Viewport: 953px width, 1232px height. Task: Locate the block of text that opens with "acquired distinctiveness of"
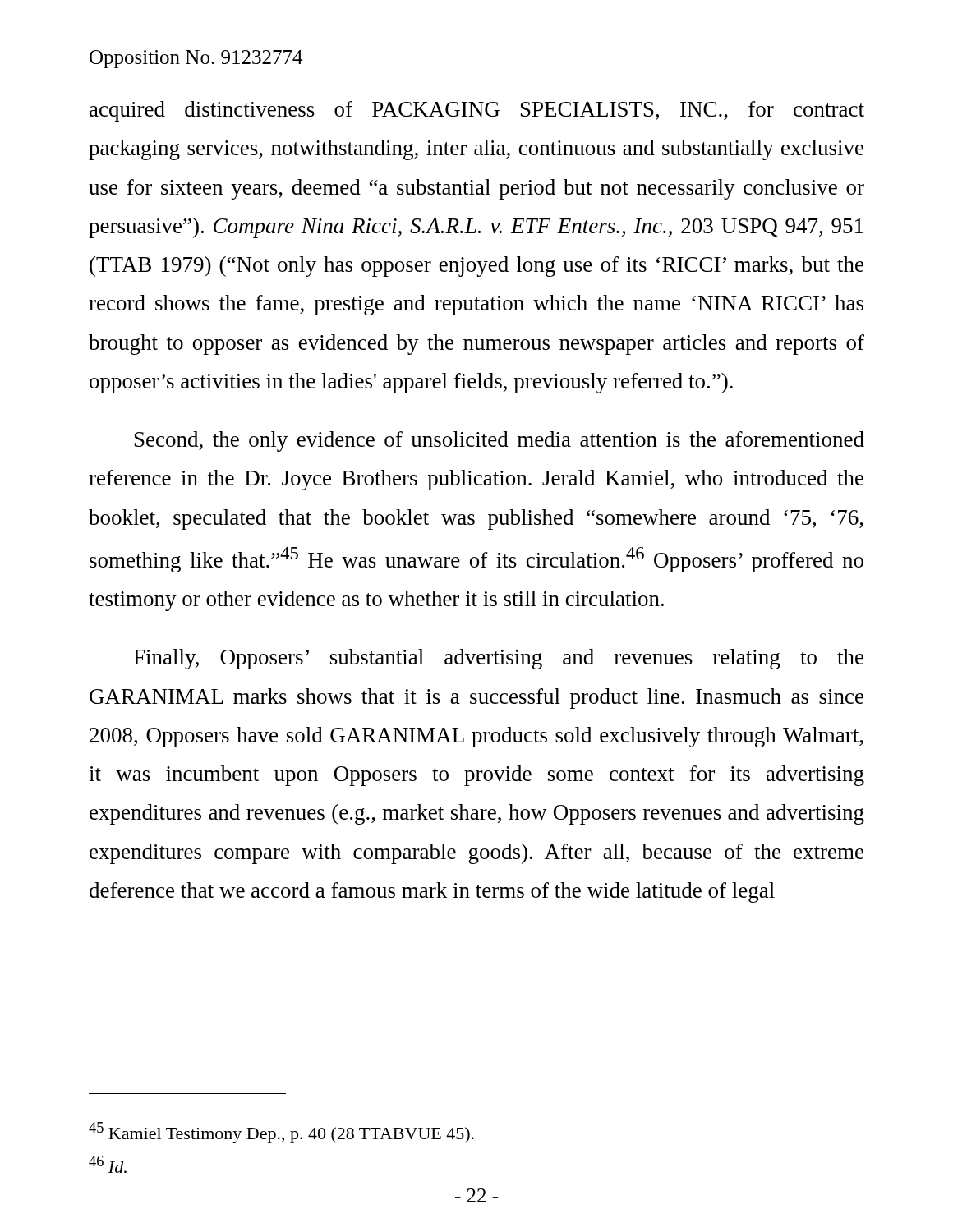click(477, 111)
